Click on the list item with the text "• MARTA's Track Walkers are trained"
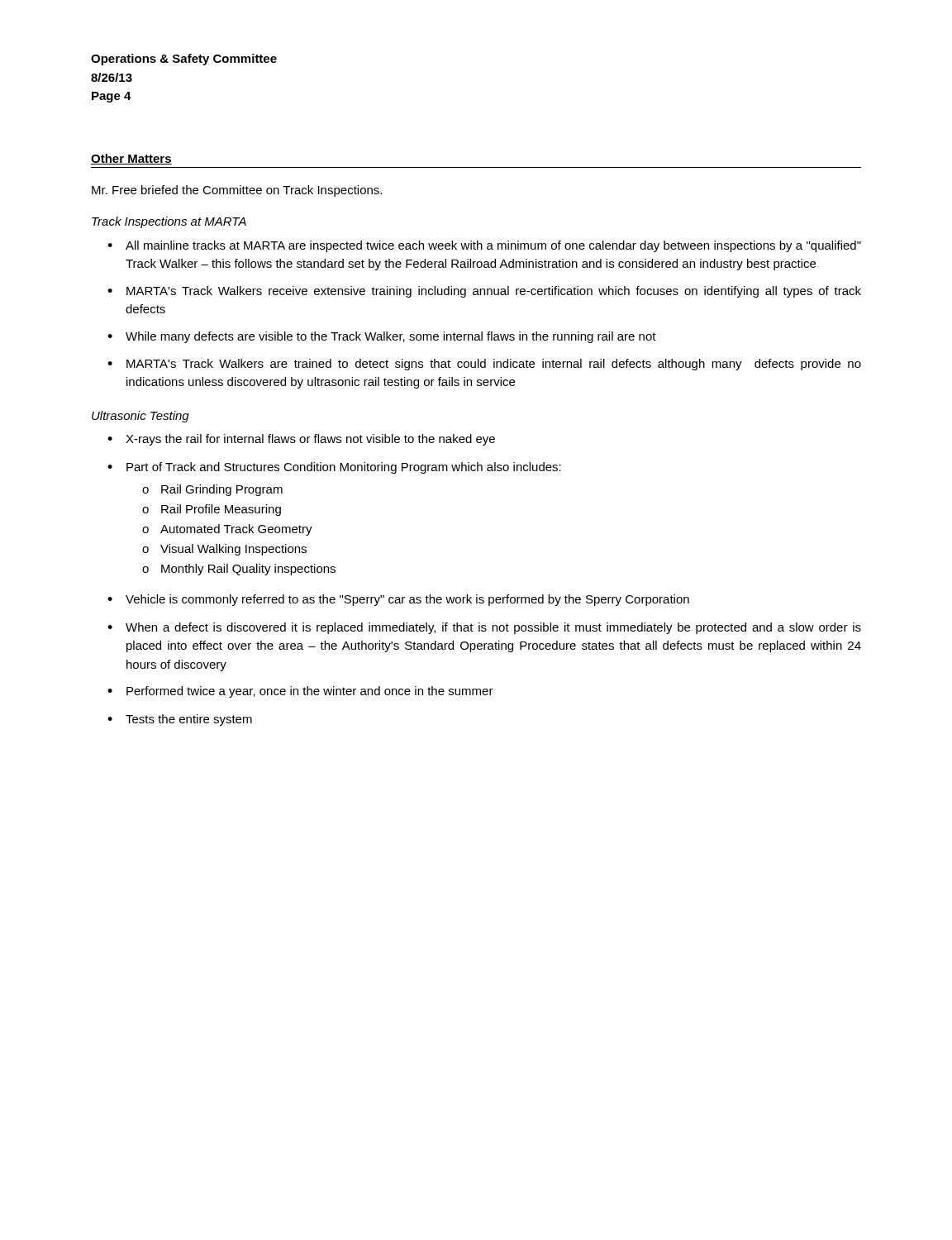Viewport: 952px width, 1240px height. pos(484,373)
